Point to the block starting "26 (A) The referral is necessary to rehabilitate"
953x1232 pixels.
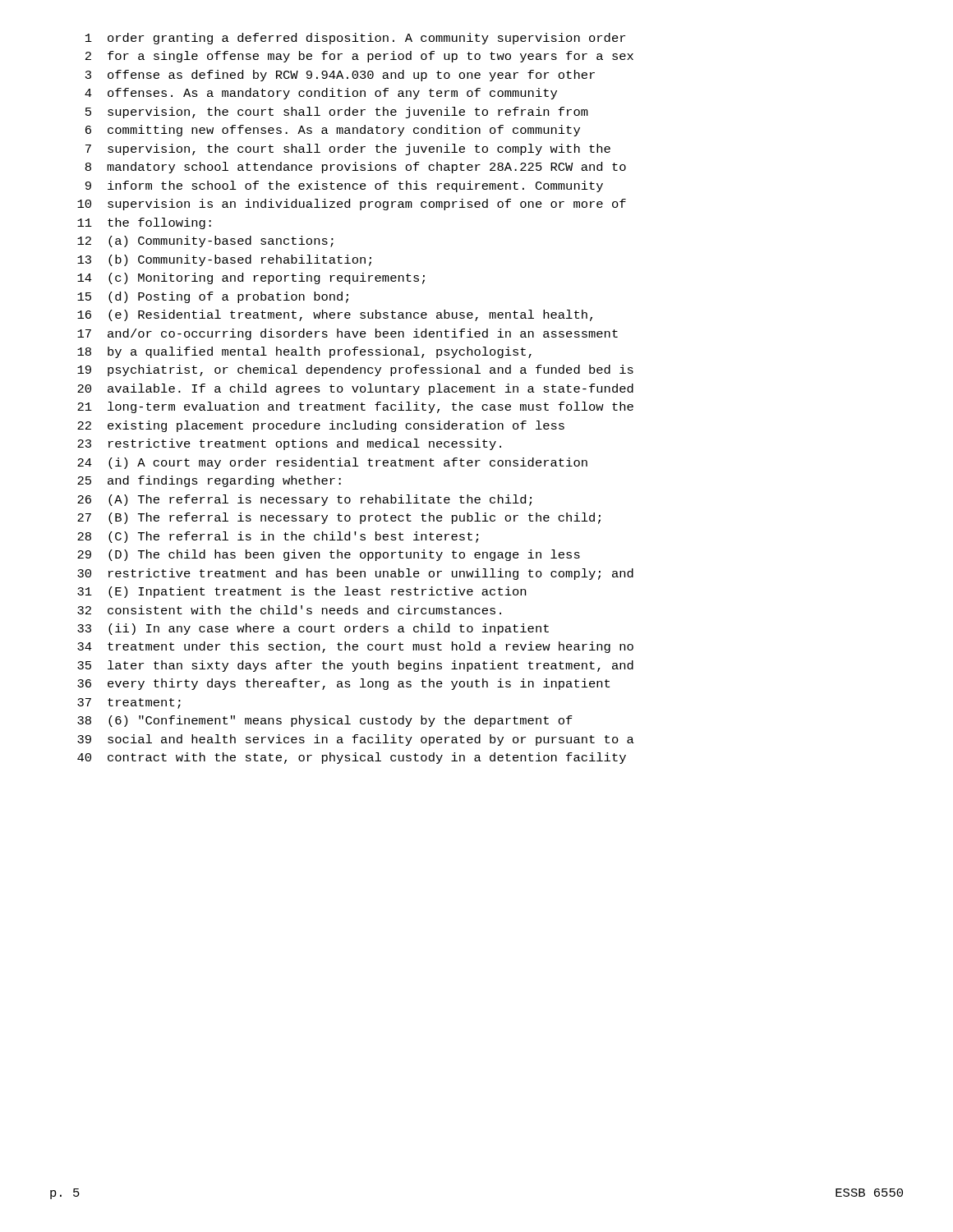(x=476, y=500)
